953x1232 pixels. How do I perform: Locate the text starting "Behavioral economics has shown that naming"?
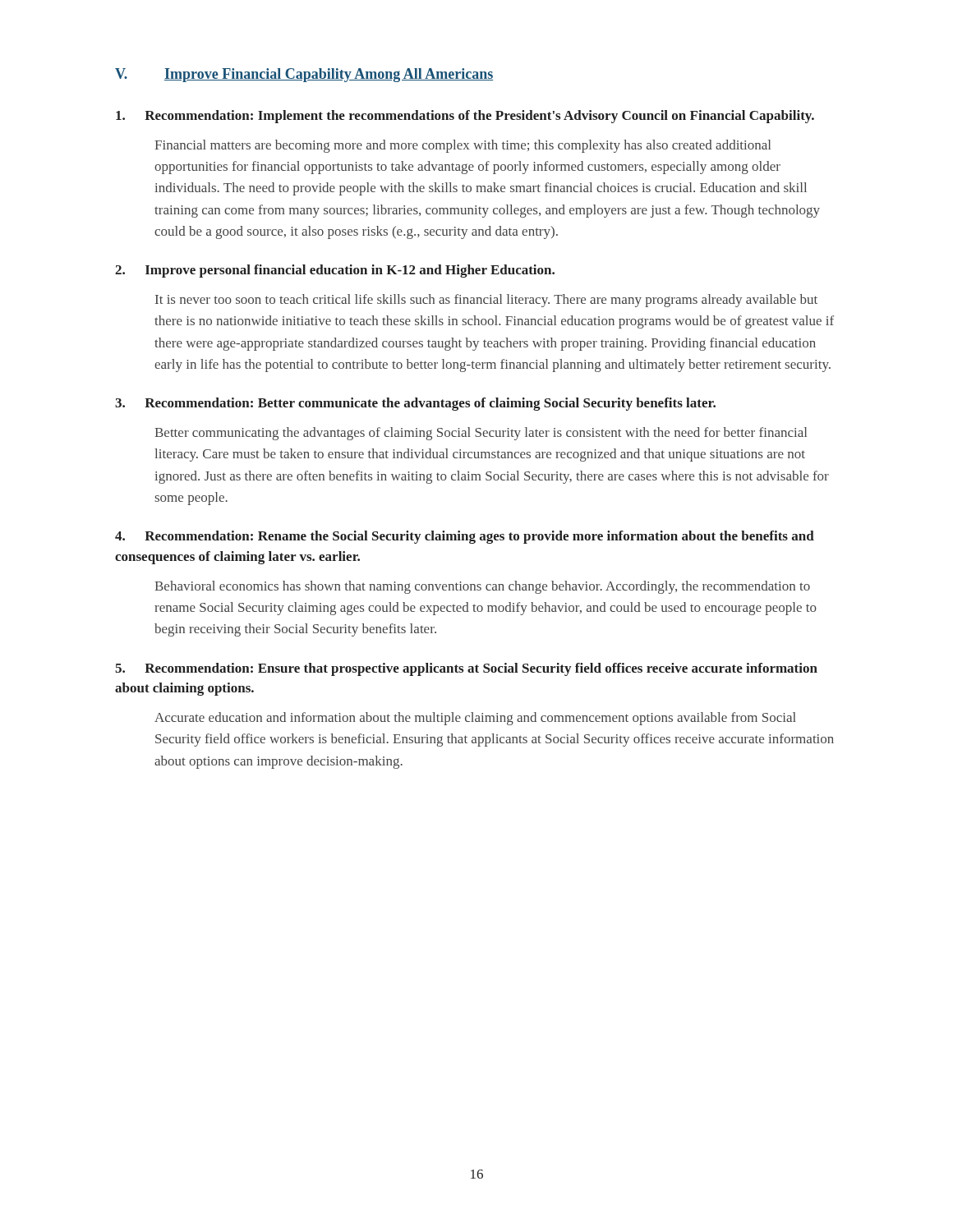486,607
